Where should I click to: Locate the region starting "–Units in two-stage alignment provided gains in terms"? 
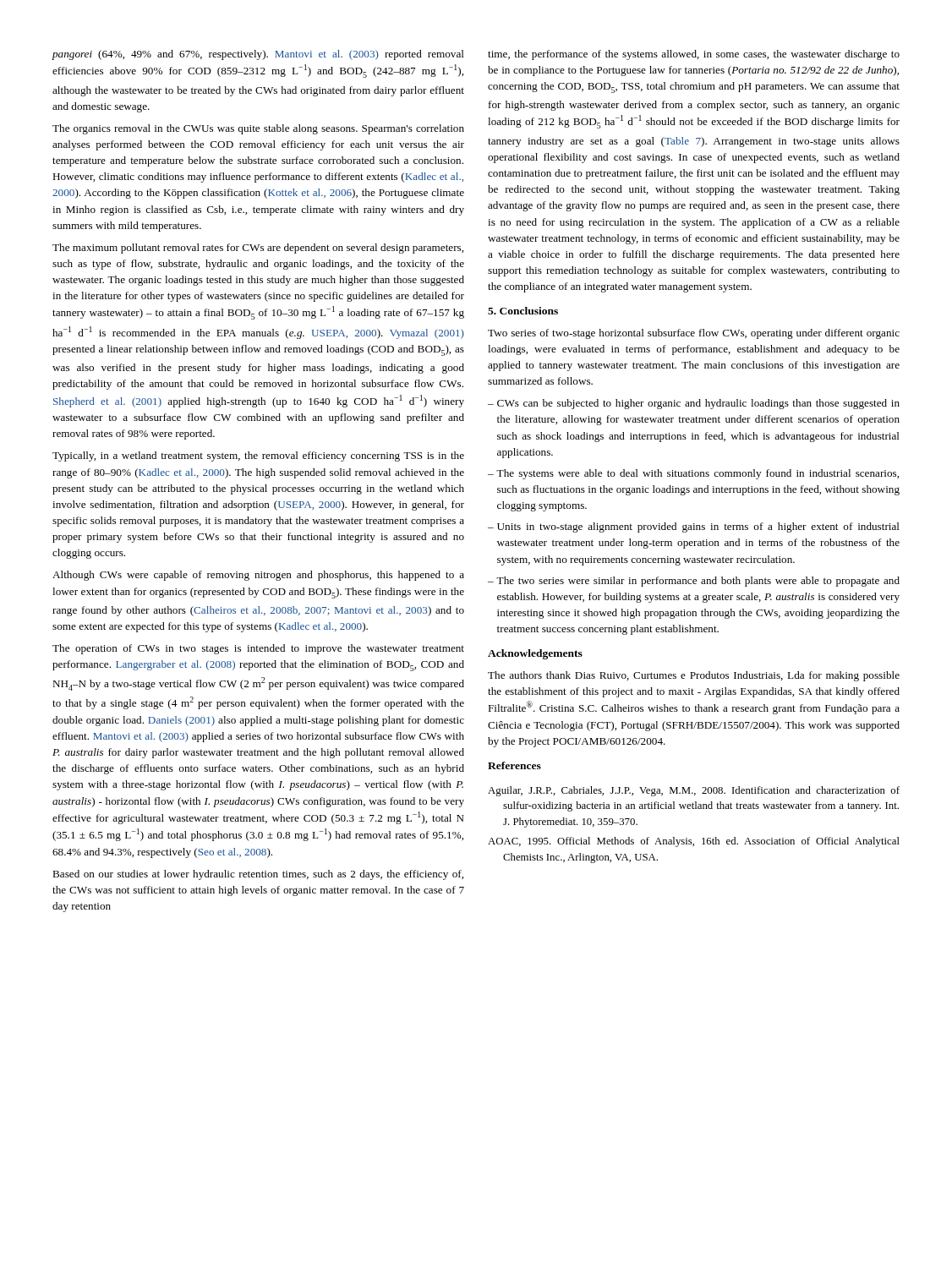click(x=694, y=543)
